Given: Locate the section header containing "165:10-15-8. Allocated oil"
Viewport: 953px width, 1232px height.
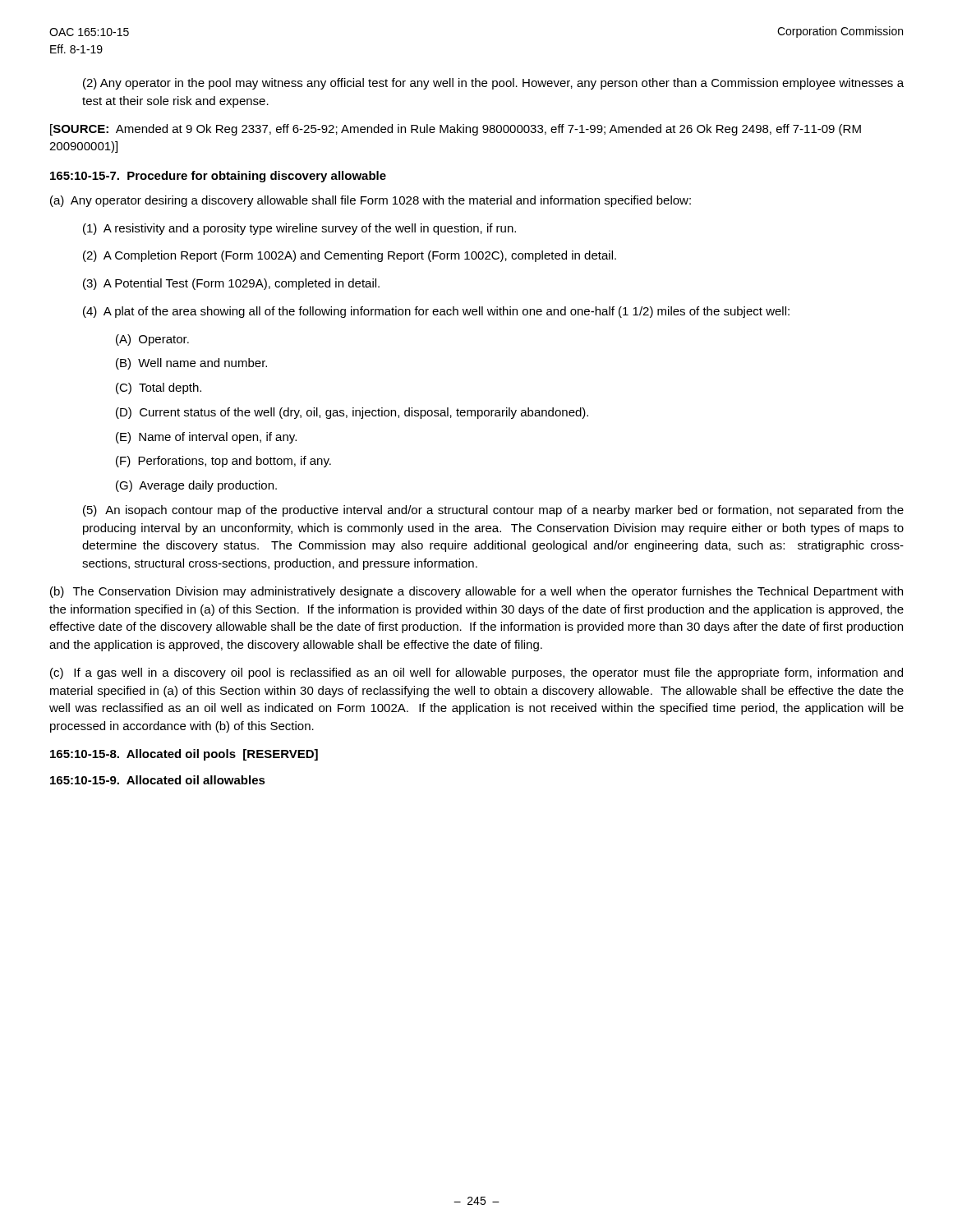Looking at the screenshot, I should click(184, 753).
